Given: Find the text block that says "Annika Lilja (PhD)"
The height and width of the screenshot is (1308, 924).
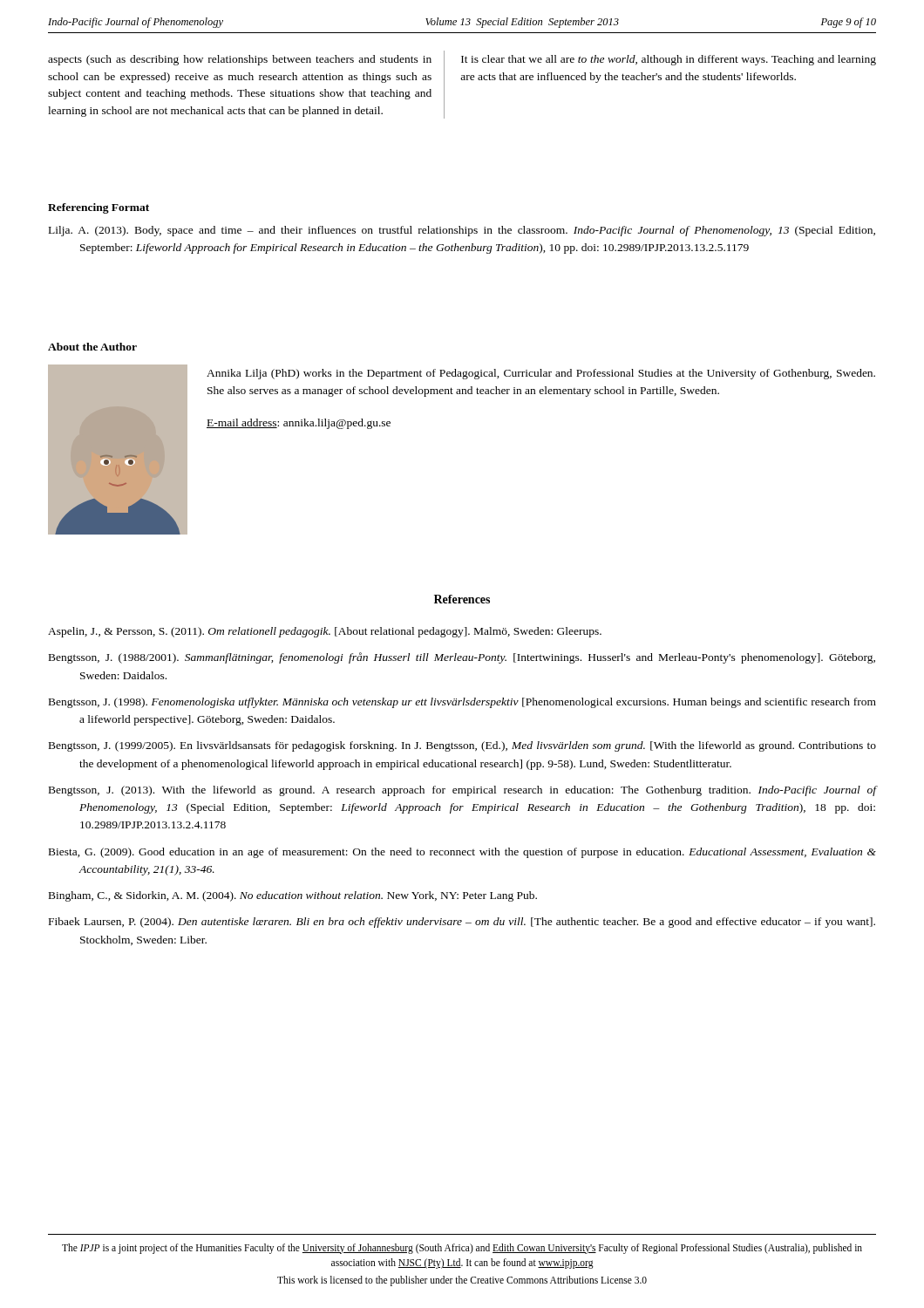Looking at the screenshot, I should (x=541, y=382).
